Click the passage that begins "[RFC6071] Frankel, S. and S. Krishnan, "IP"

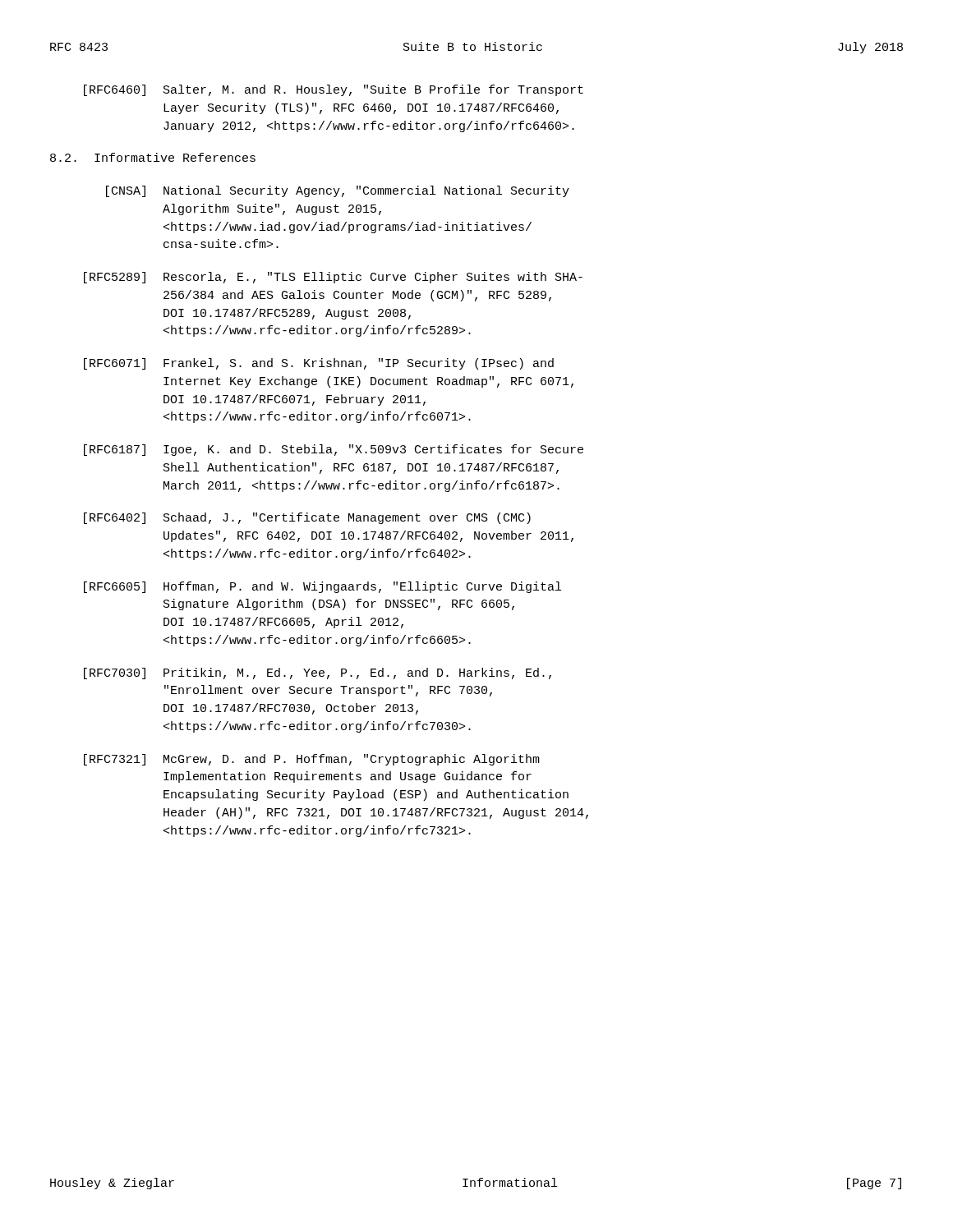coord(476,391)
